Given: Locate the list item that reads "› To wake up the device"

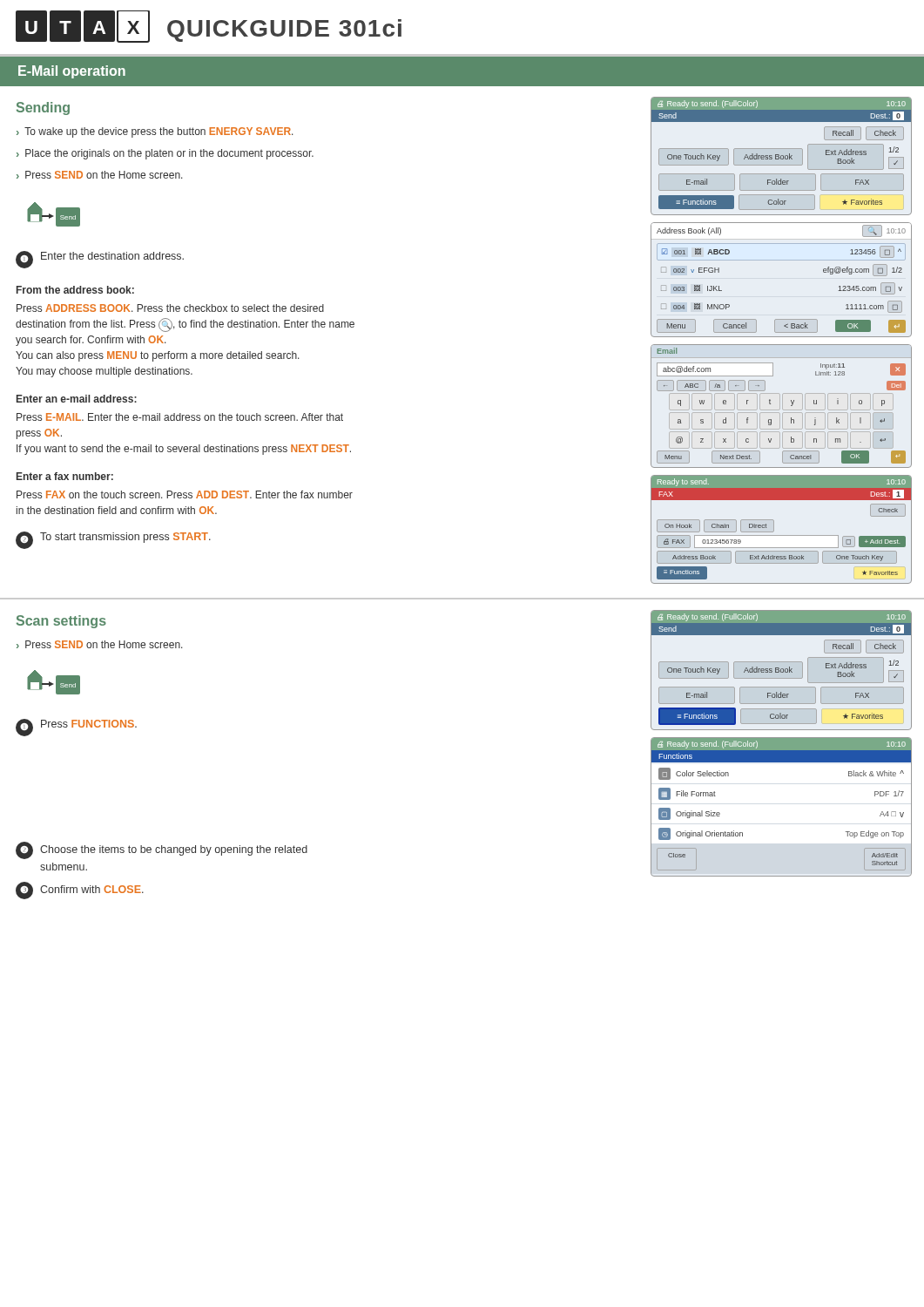Looking at the screenshot, I should [x=155, y=133].
